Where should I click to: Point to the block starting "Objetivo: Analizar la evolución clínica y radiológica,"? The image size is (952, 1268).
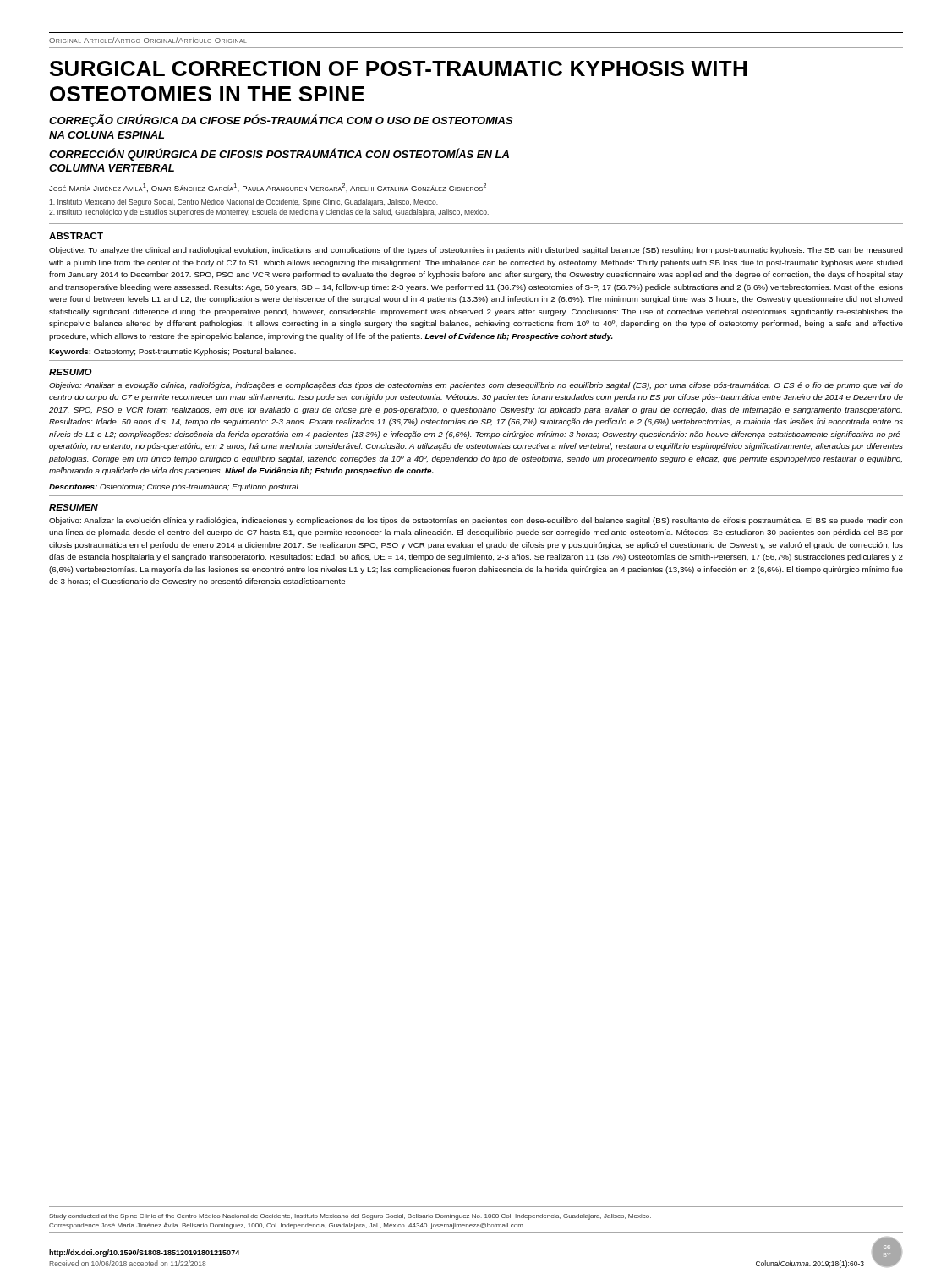[x=476, y=551]
